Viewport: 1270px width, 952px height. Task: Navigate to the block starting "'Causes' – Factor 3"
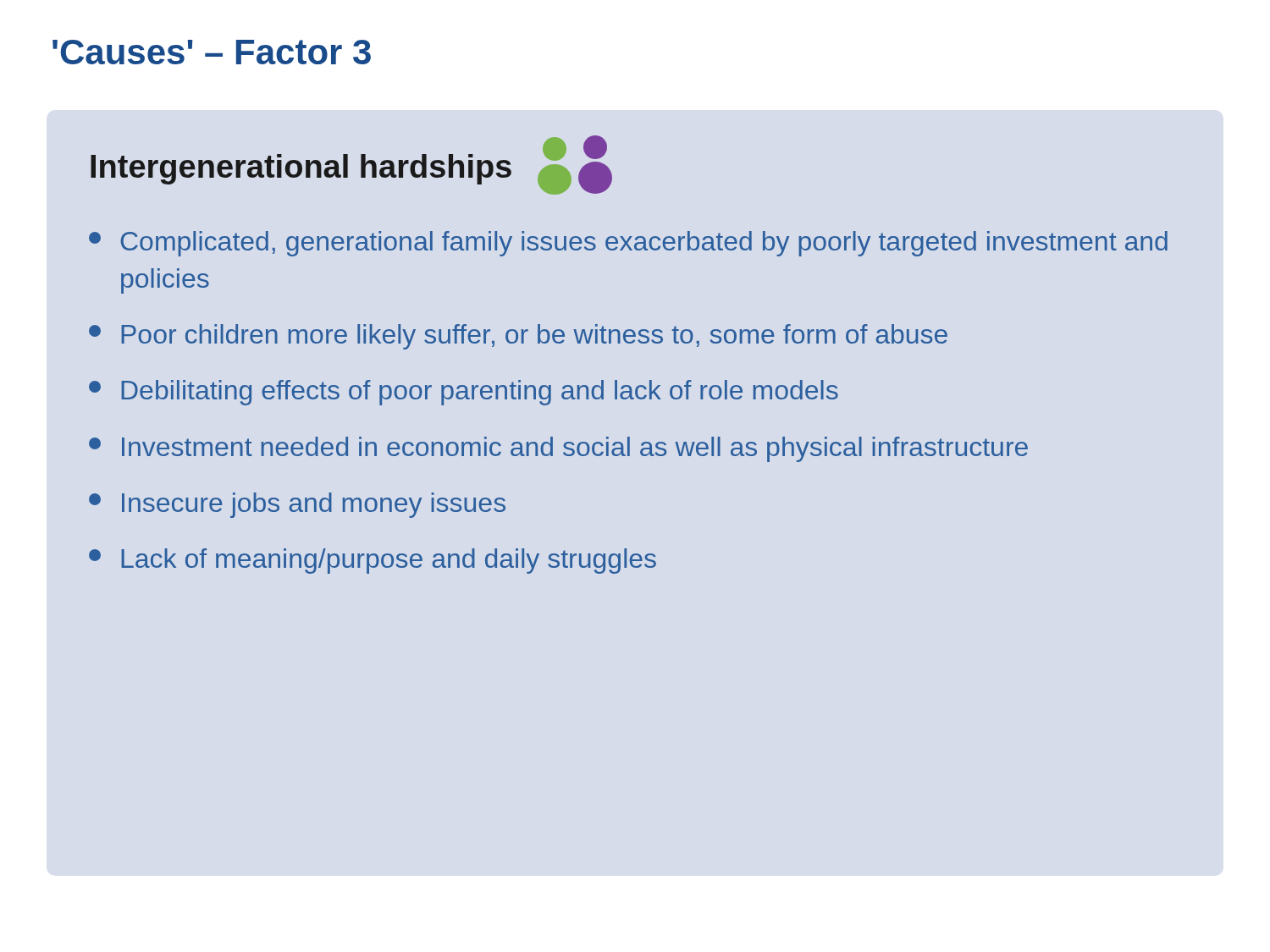point(211,52)
